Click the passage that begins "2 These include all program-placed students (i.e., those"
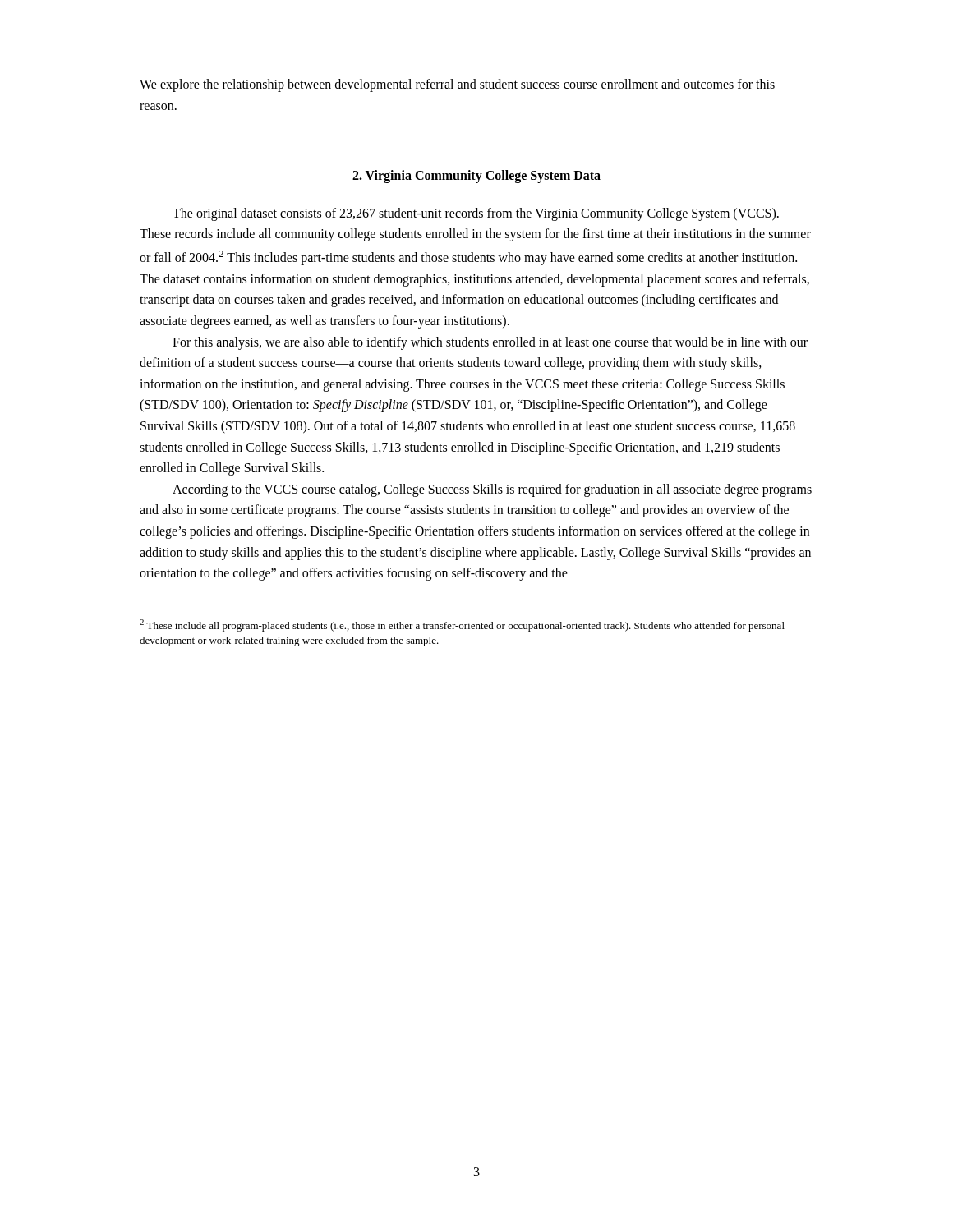 tap(462, 632)
